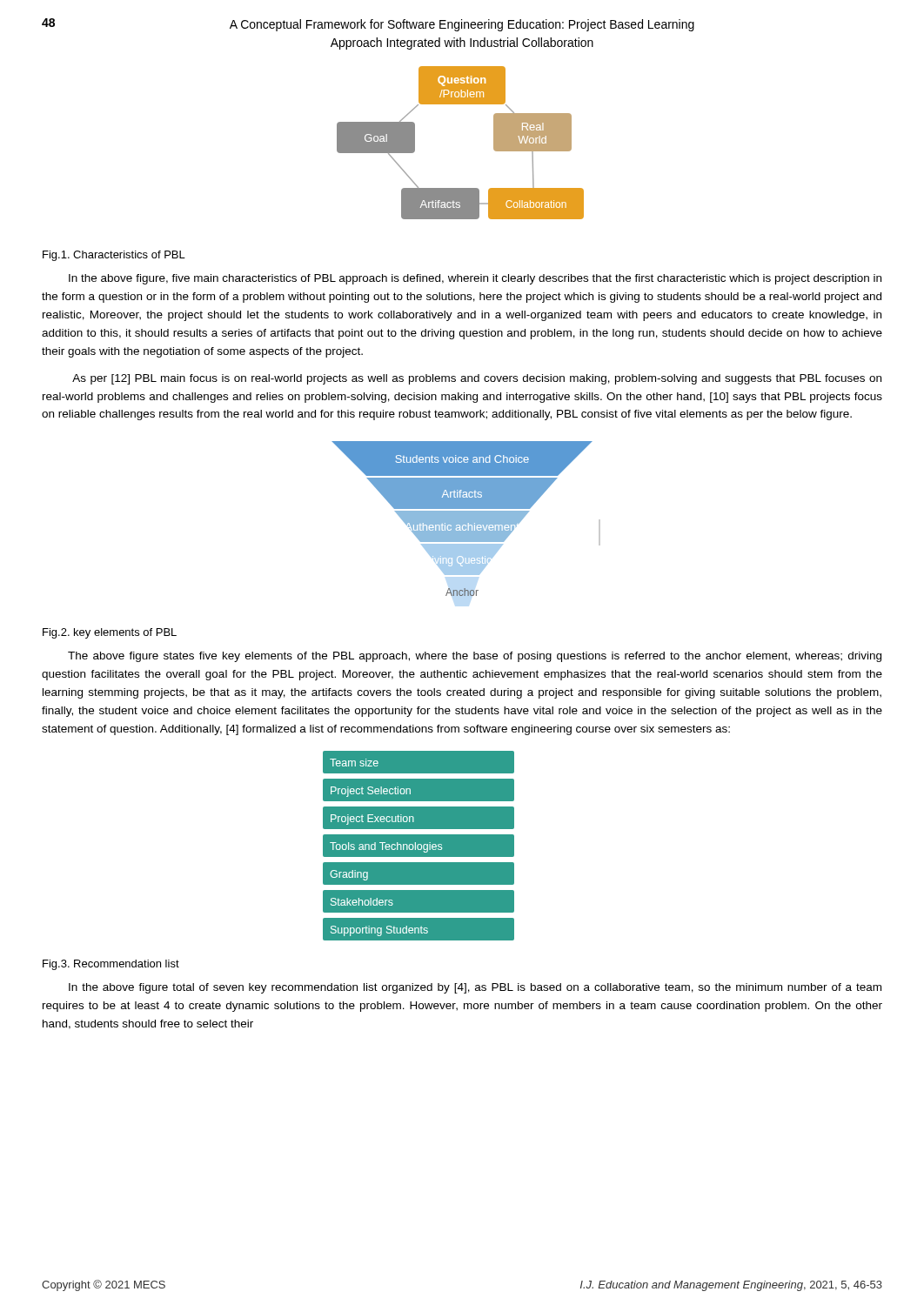The height and width of the screenshot is (1305, 924).
Task: Find the text block that says "As per [12] PBL main focus"
Action: 462,396
